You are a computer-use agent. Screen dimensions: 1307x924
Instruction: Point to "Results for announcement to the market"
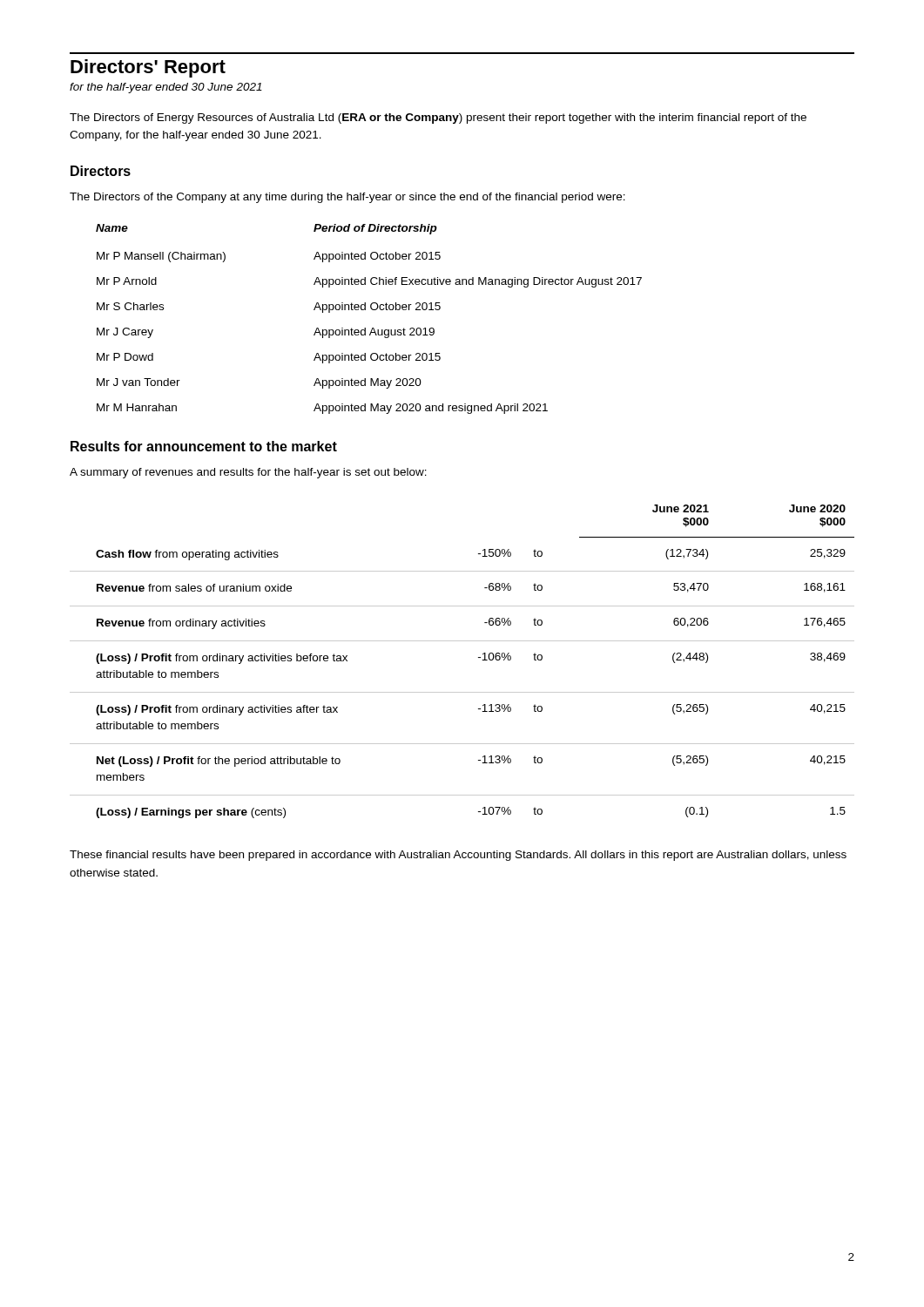(204, 446)
